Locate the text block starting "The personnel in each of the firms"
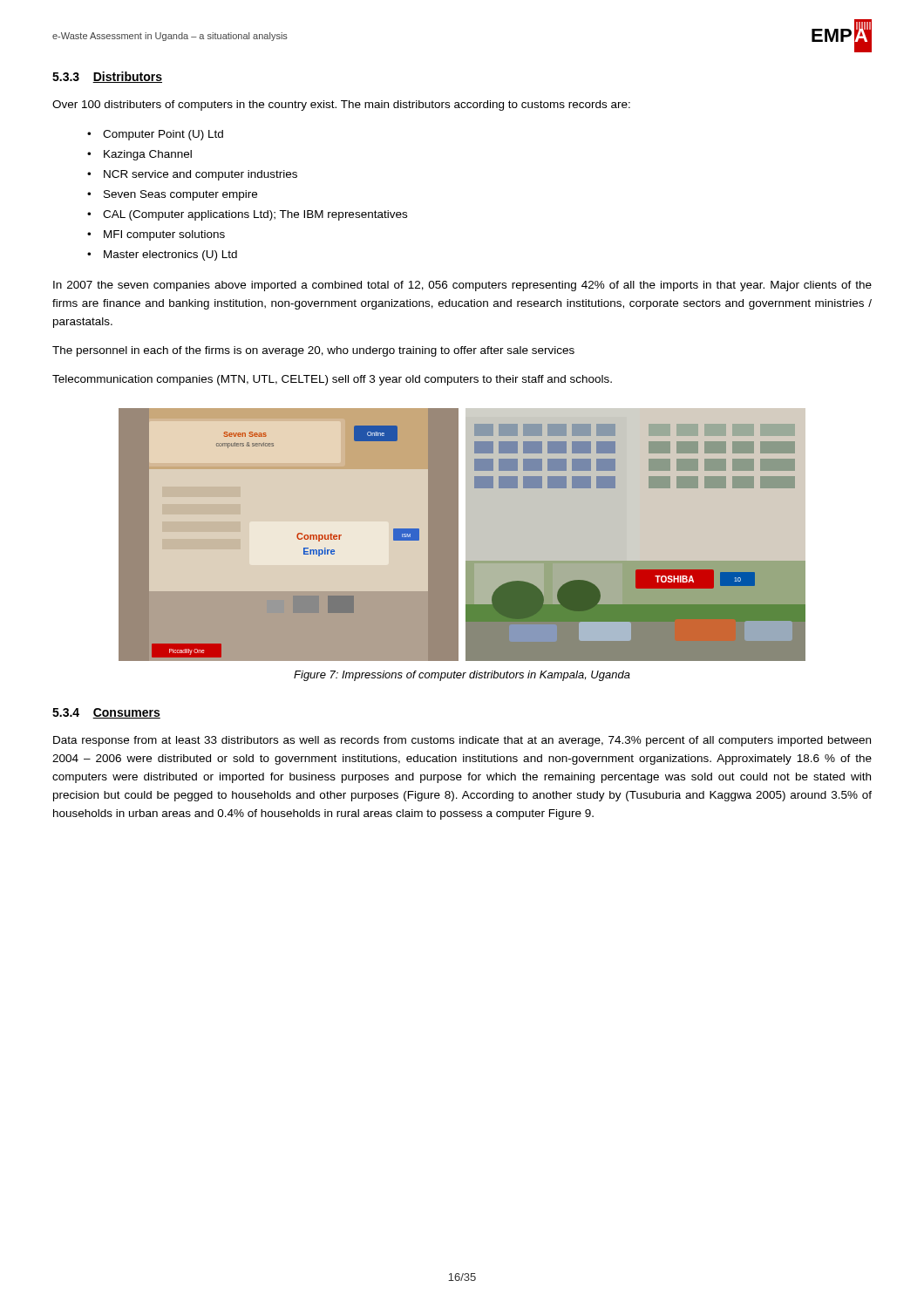 (x=314, y=350)
